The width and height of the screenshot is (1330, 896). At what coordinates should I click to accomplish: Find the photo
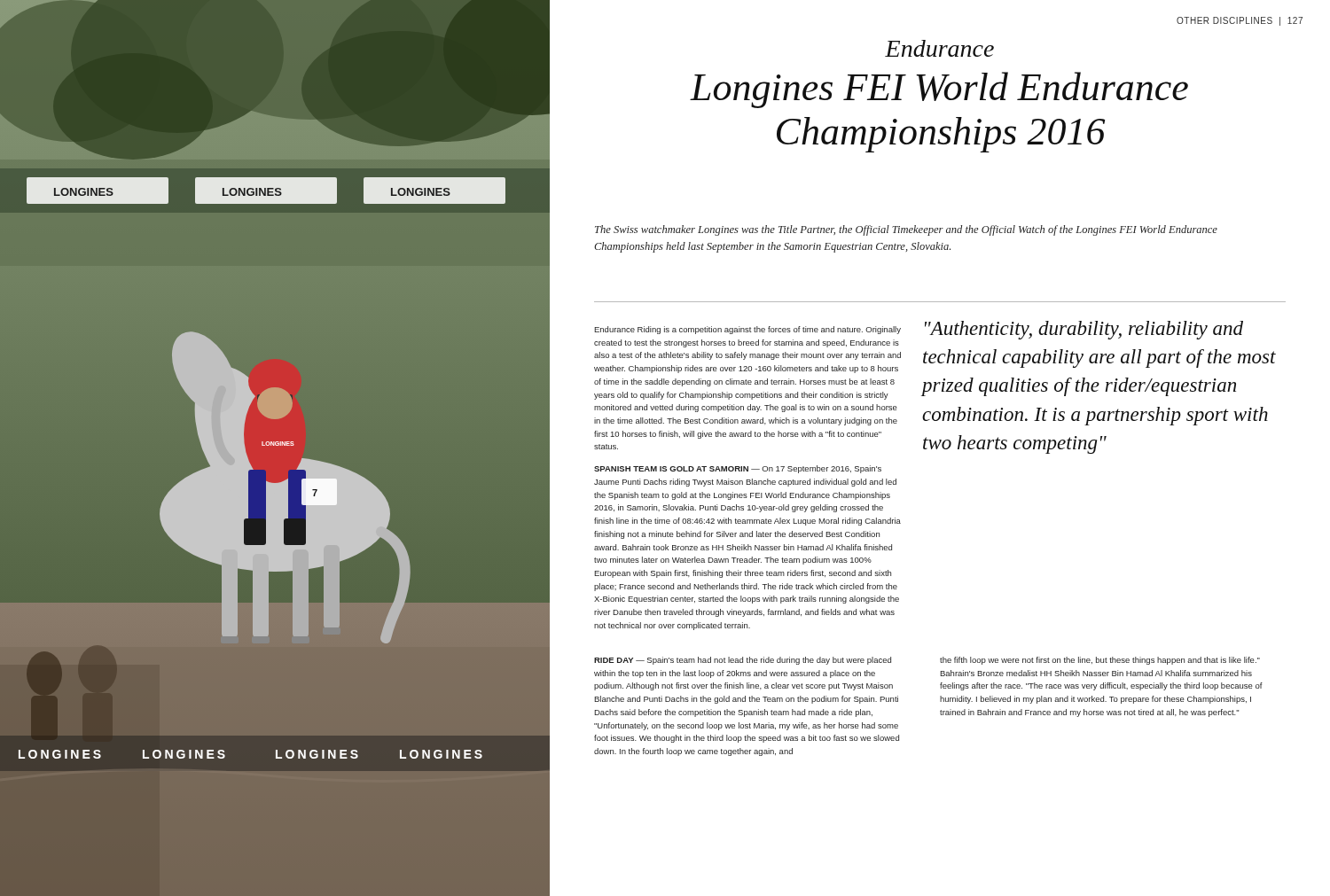tap(275, 448)
